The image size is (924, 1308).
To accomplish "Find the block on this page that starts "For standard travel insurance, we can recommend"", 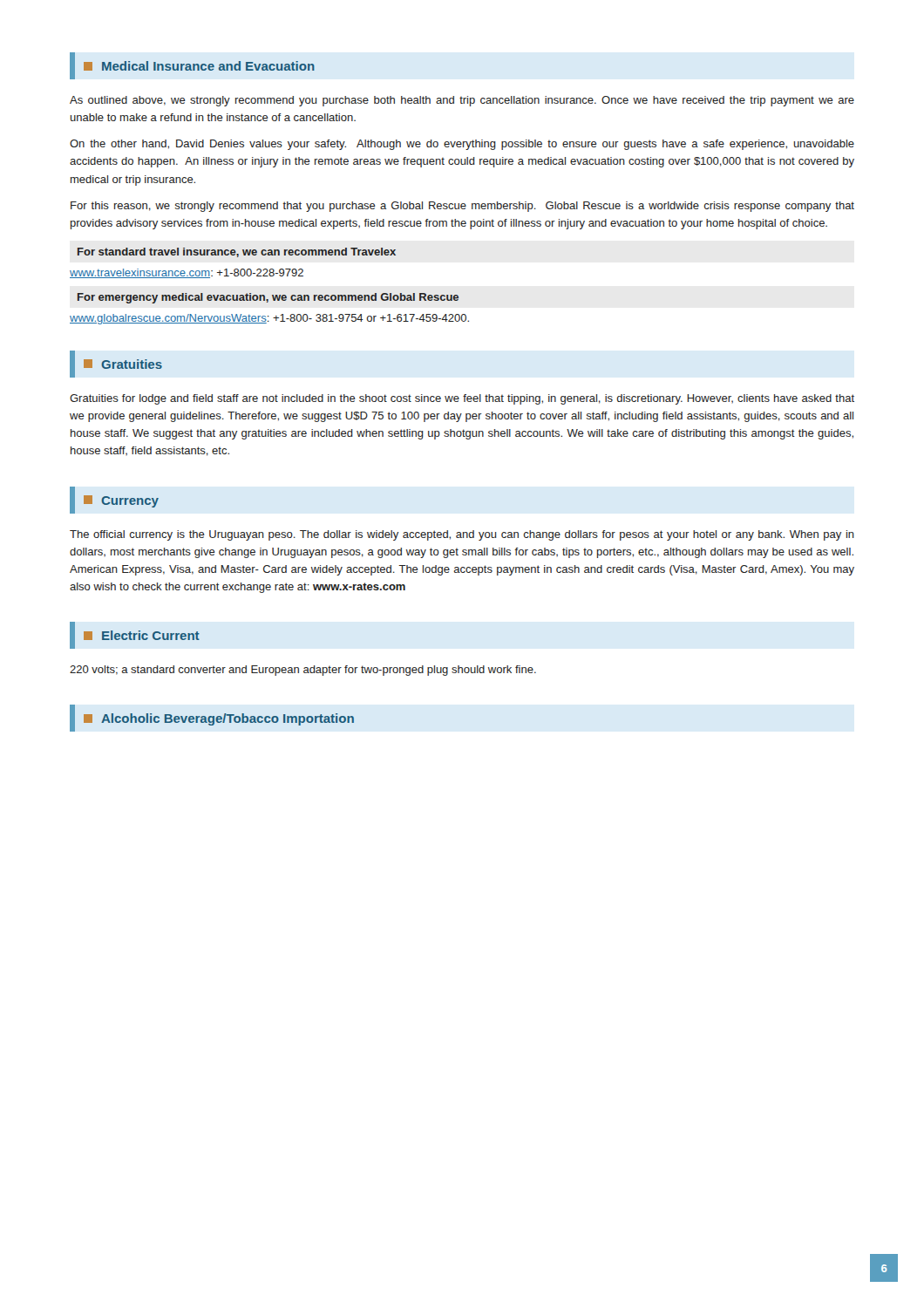I will 236,252.
